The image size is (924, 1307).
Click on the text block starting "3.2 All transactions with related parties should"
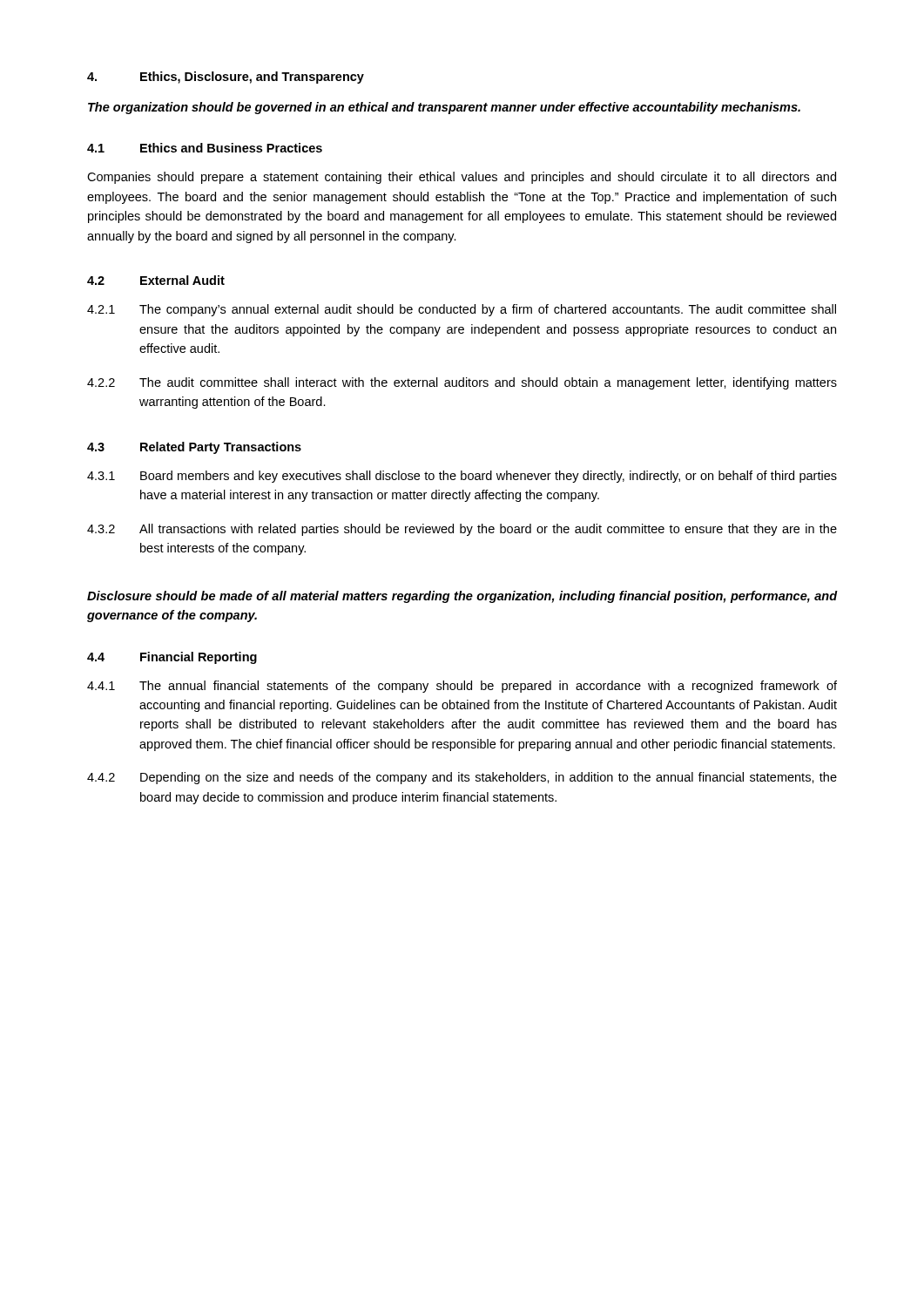[462, 539]
